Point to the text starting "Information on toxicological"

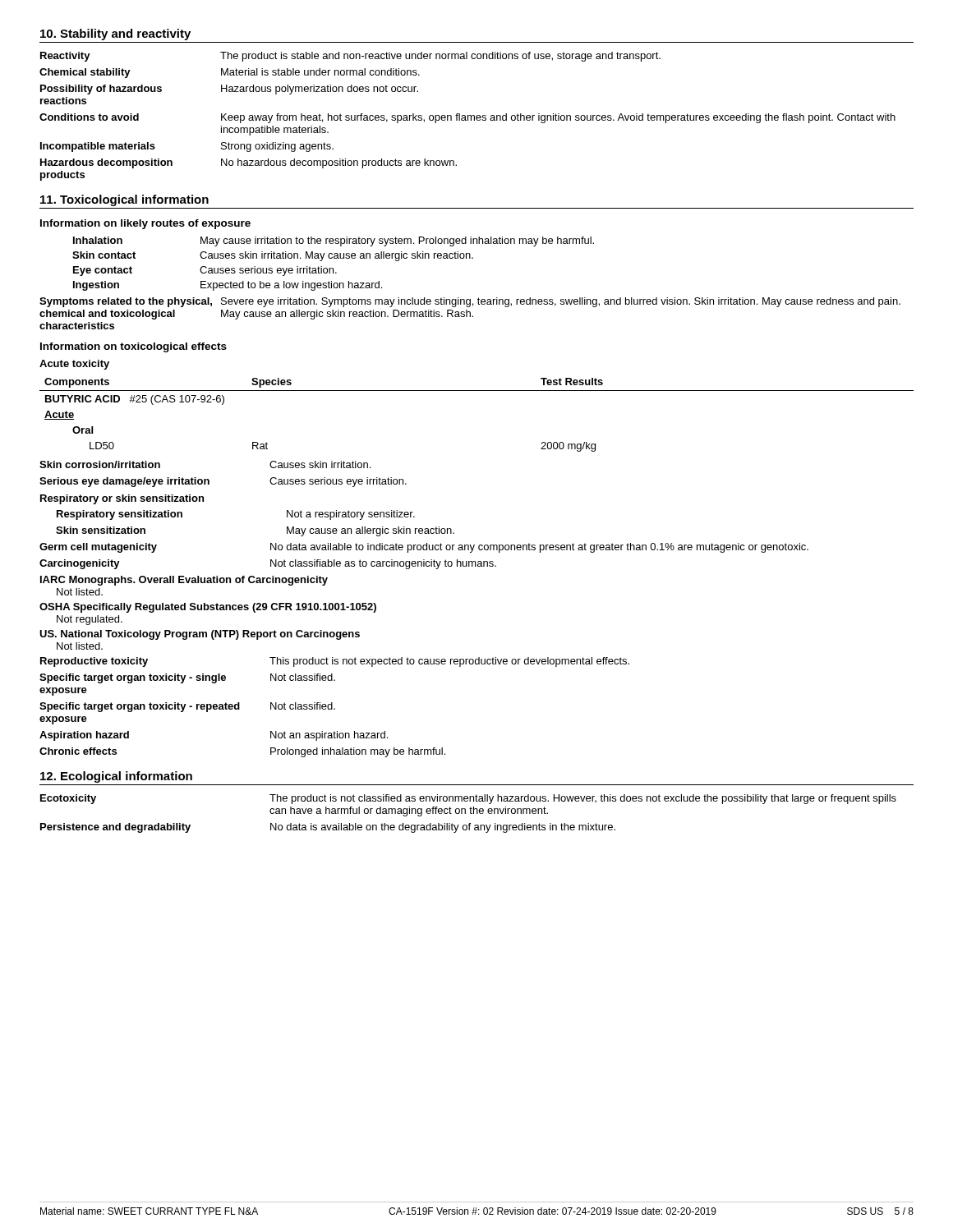tap(134, 347)
